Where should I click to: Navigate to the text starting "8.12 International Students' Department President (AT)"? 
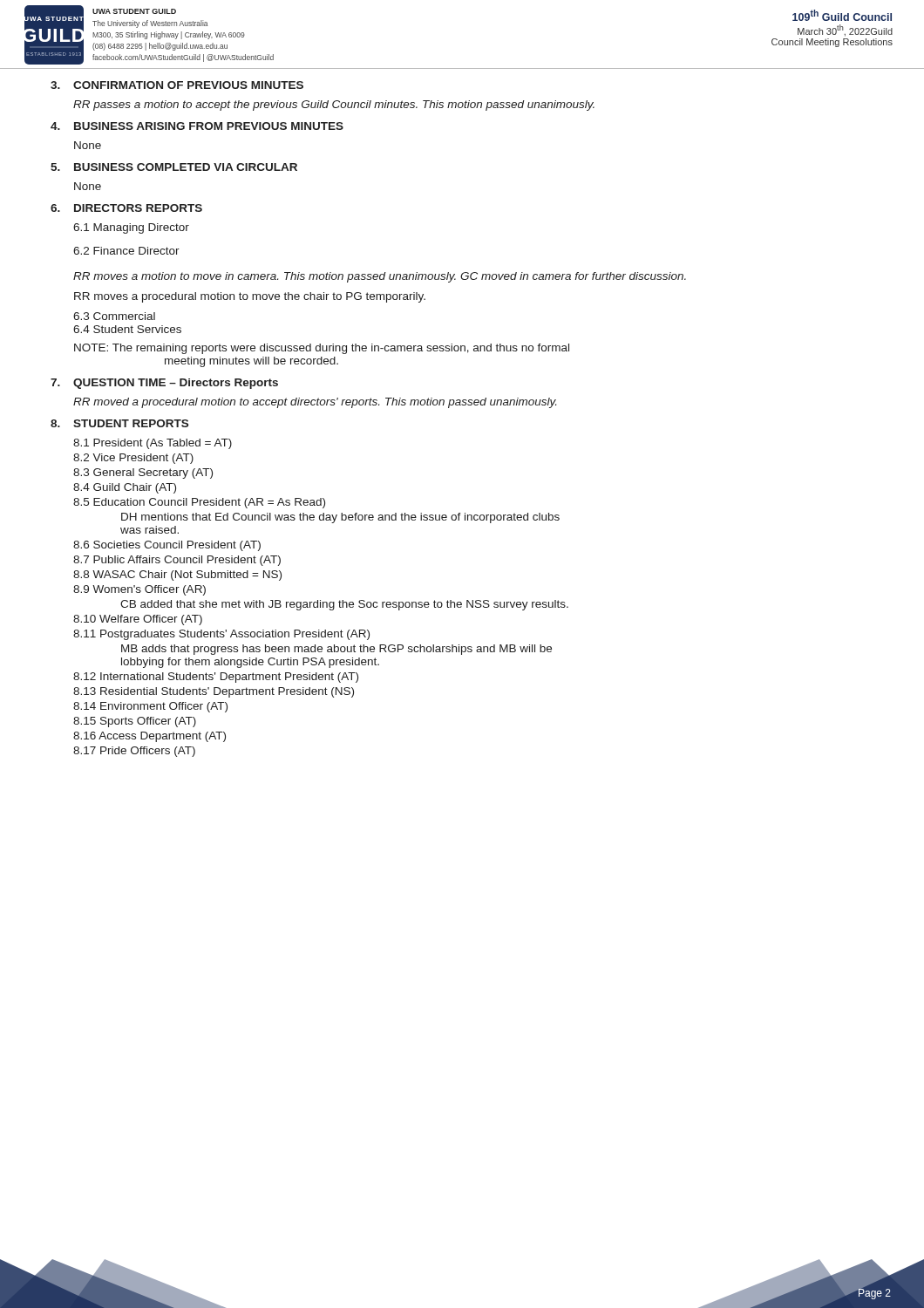click(216, 676)
